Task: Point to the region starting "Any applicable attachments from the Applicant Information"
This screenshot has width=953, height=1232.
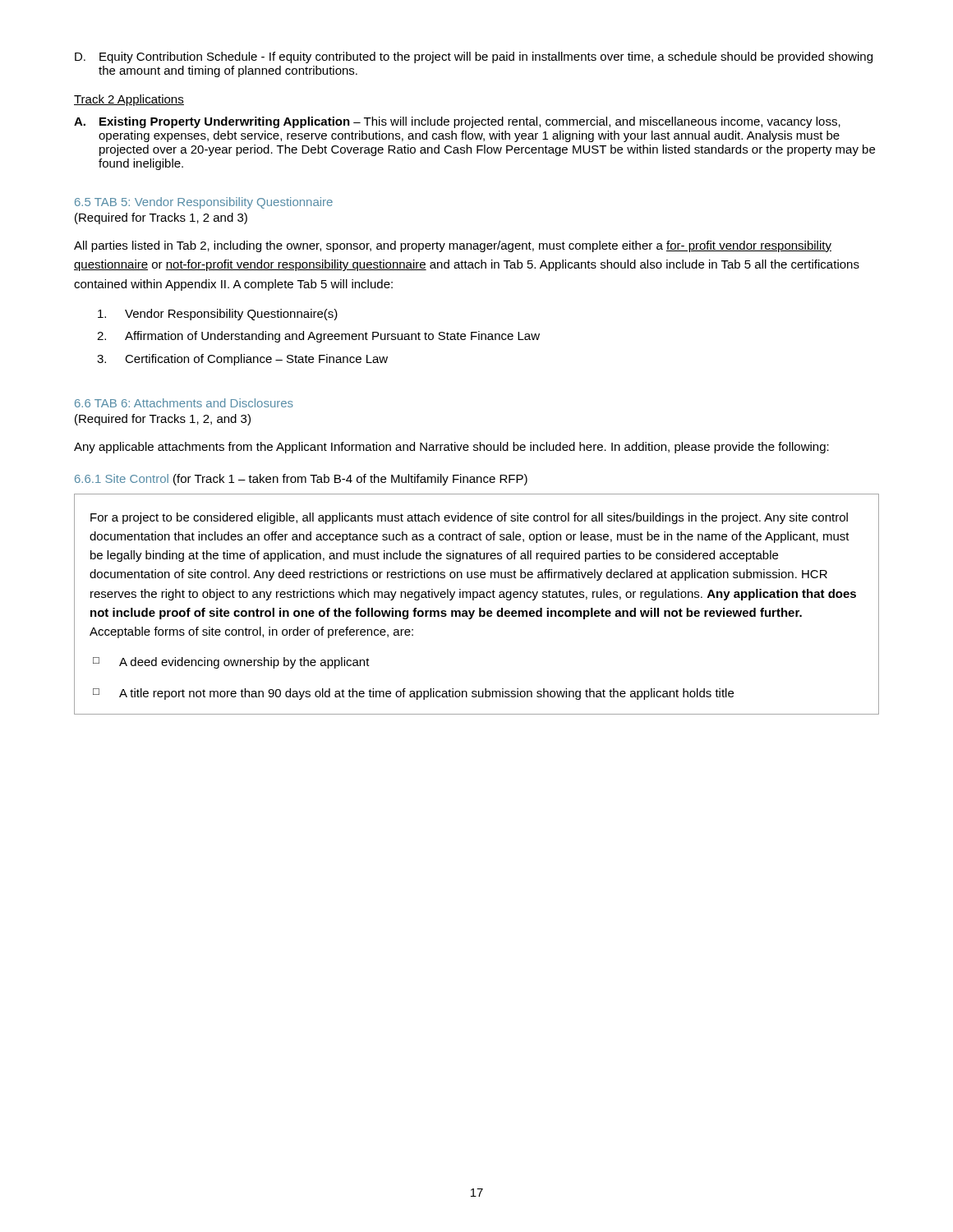Action: tap(452, 447)
